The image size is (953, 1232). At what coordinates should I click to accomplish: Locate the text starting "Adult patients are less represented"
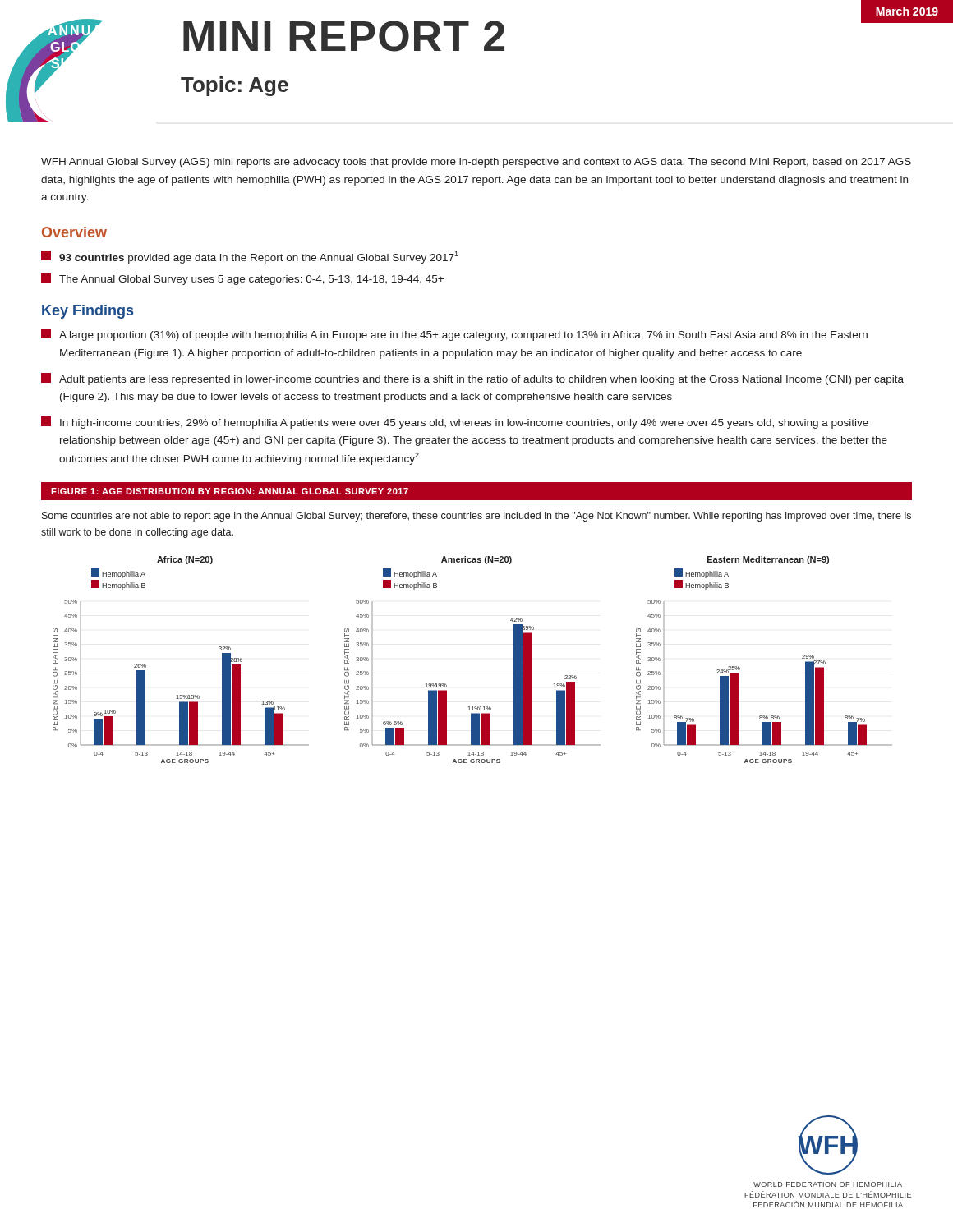tap(476, 388)
